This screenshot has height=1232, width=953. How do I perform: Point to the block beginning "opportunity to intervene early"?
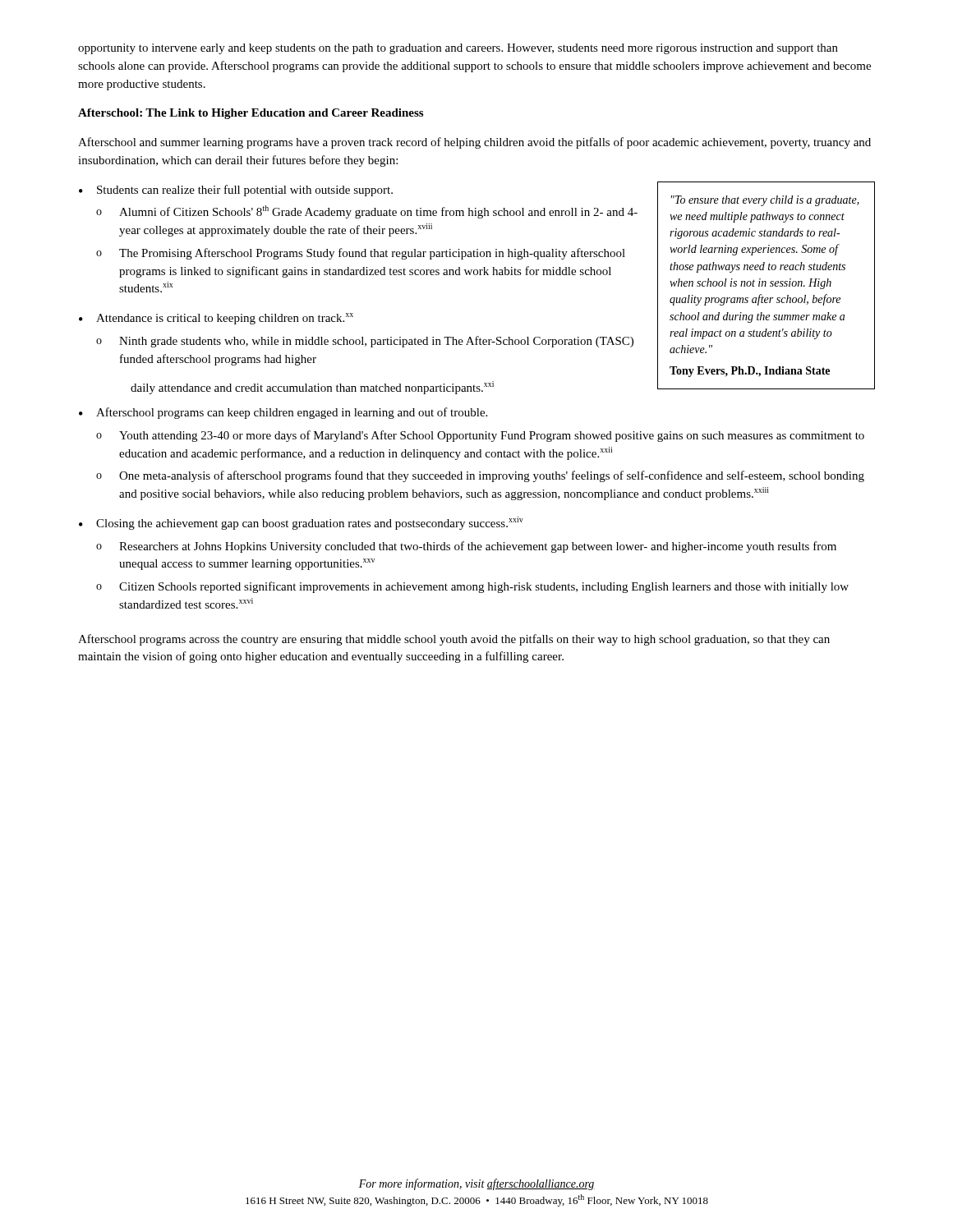click(x=476, y=66)
